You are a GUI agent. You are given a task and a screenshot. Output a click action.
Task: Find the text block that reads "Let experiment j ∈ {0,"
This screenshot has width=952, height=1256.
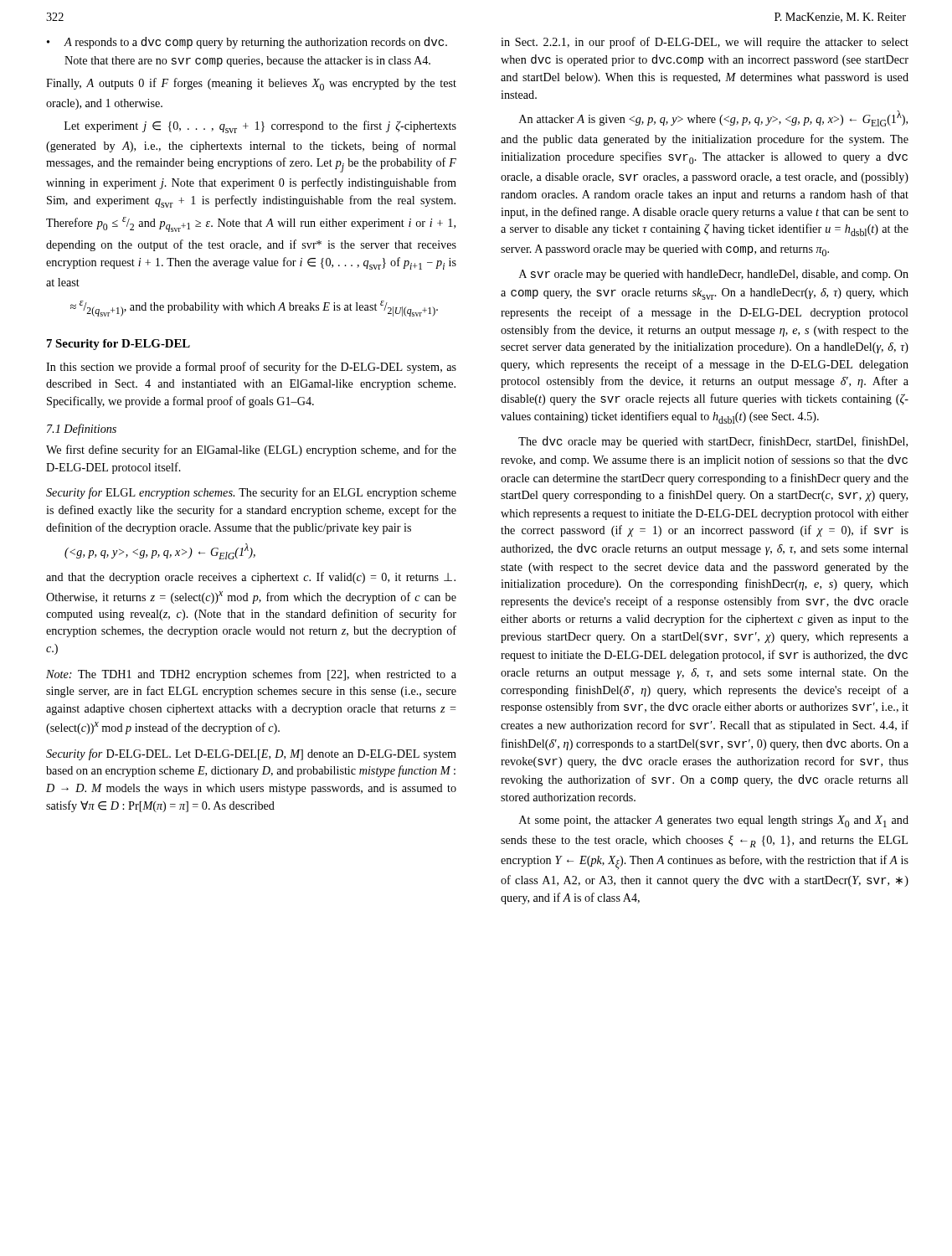click(251, 219)
